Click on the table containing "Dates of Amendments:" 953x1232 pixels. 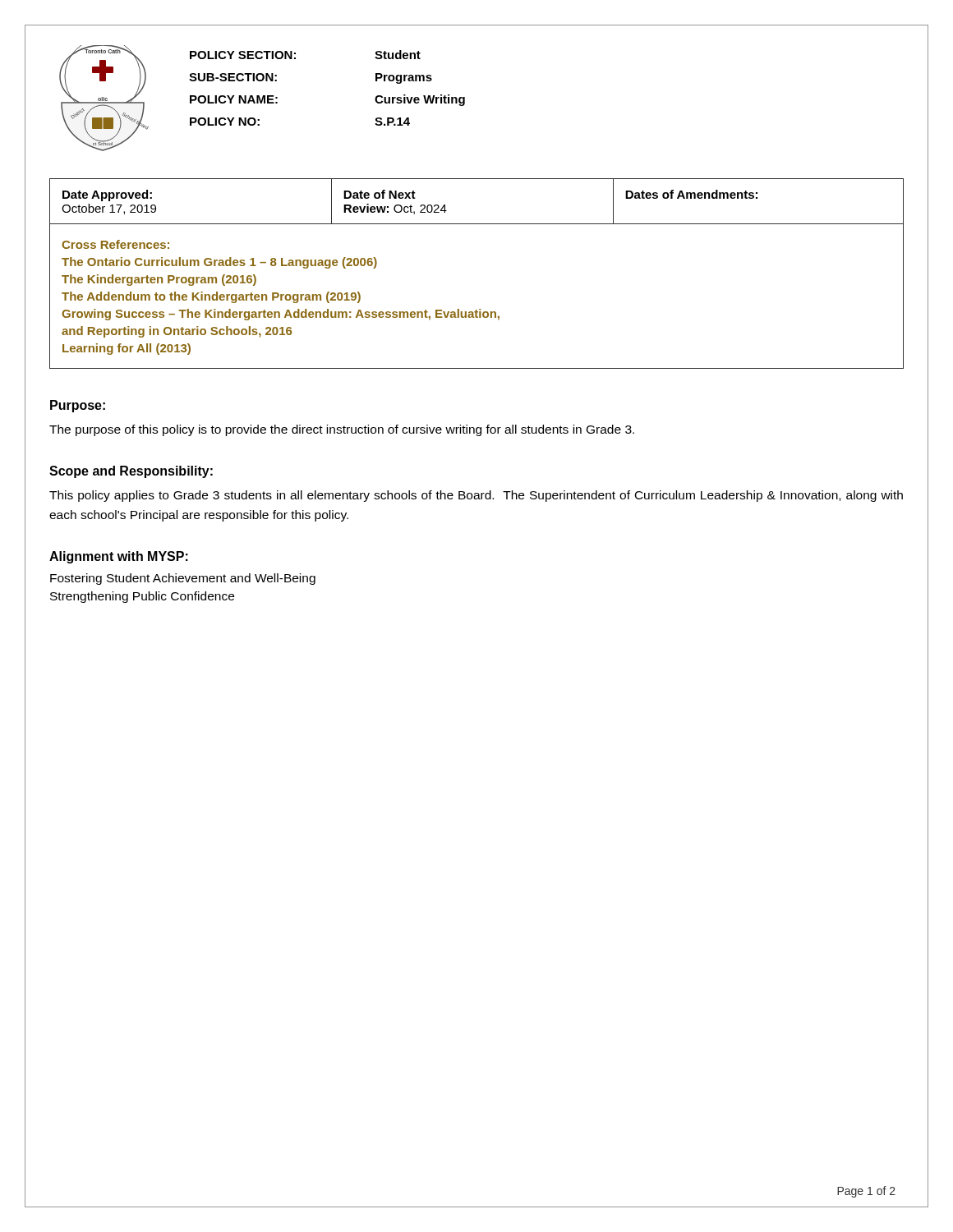(x=476, y=201)
